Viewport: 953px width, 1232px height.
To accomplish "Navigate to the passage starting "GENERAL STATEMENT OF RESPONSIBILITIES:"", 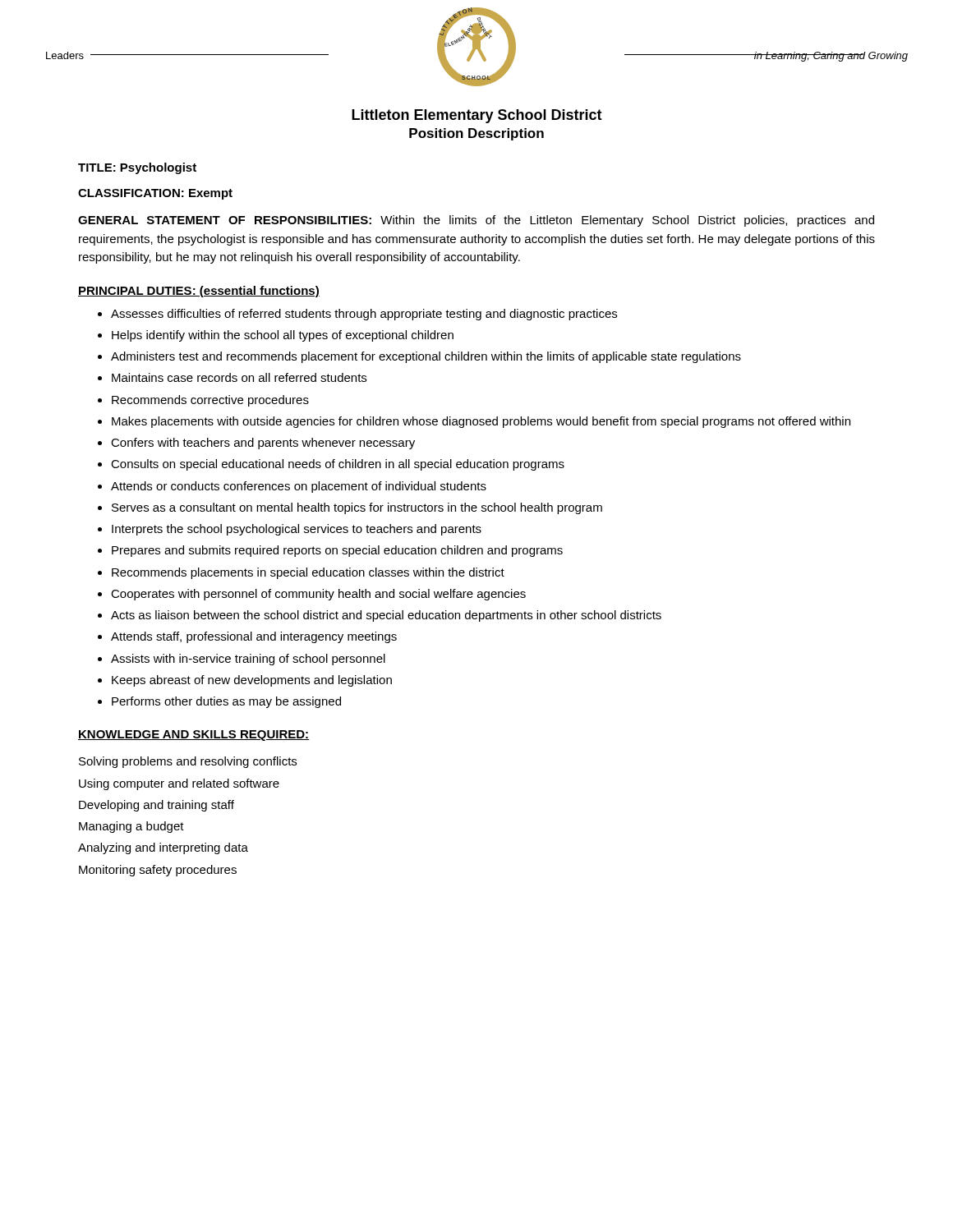I will 476,238.
